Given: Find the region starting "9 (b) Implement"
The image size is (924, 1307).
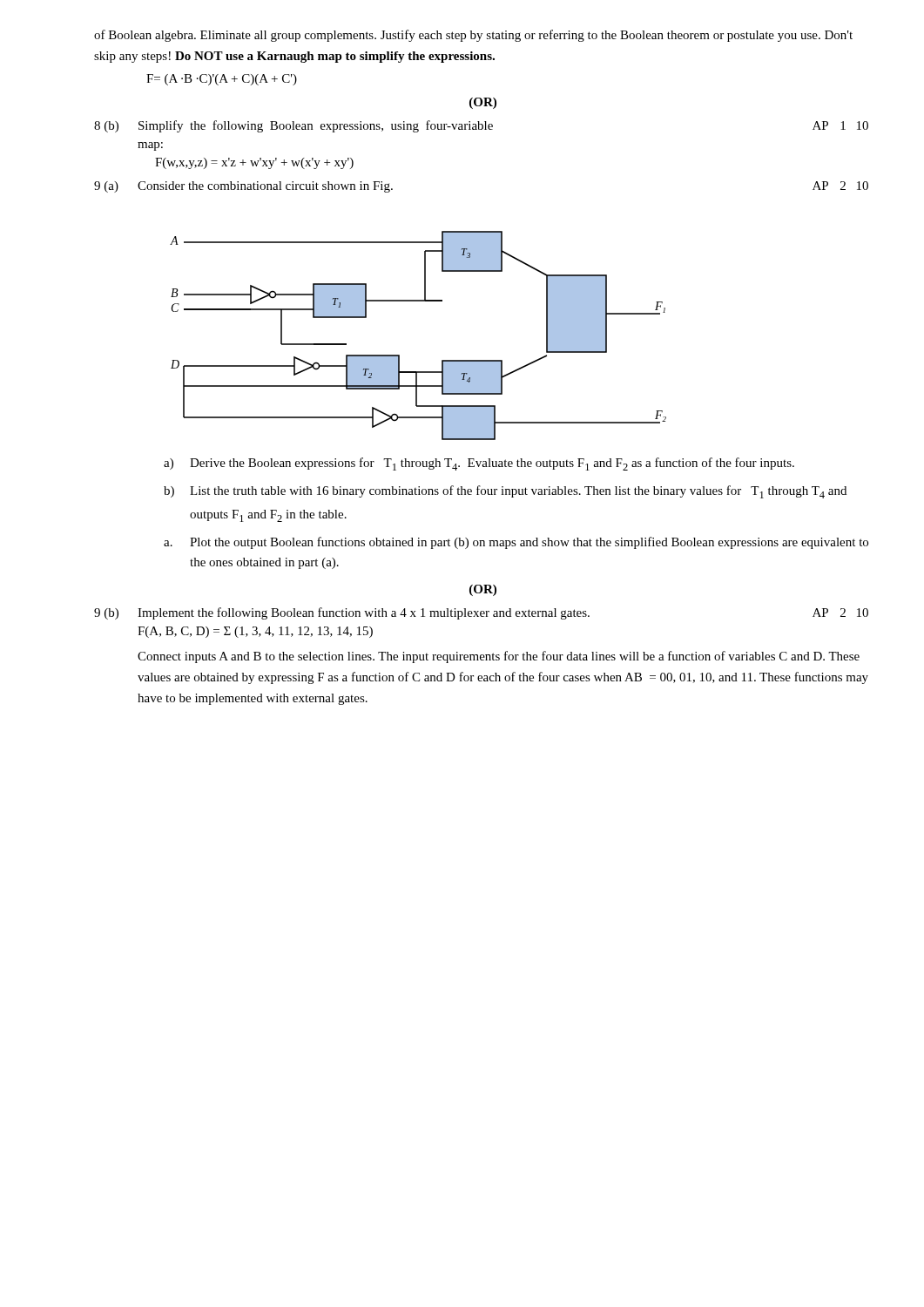Looking at the screenshot, I should pyautogui.click(x=483, y=613).
